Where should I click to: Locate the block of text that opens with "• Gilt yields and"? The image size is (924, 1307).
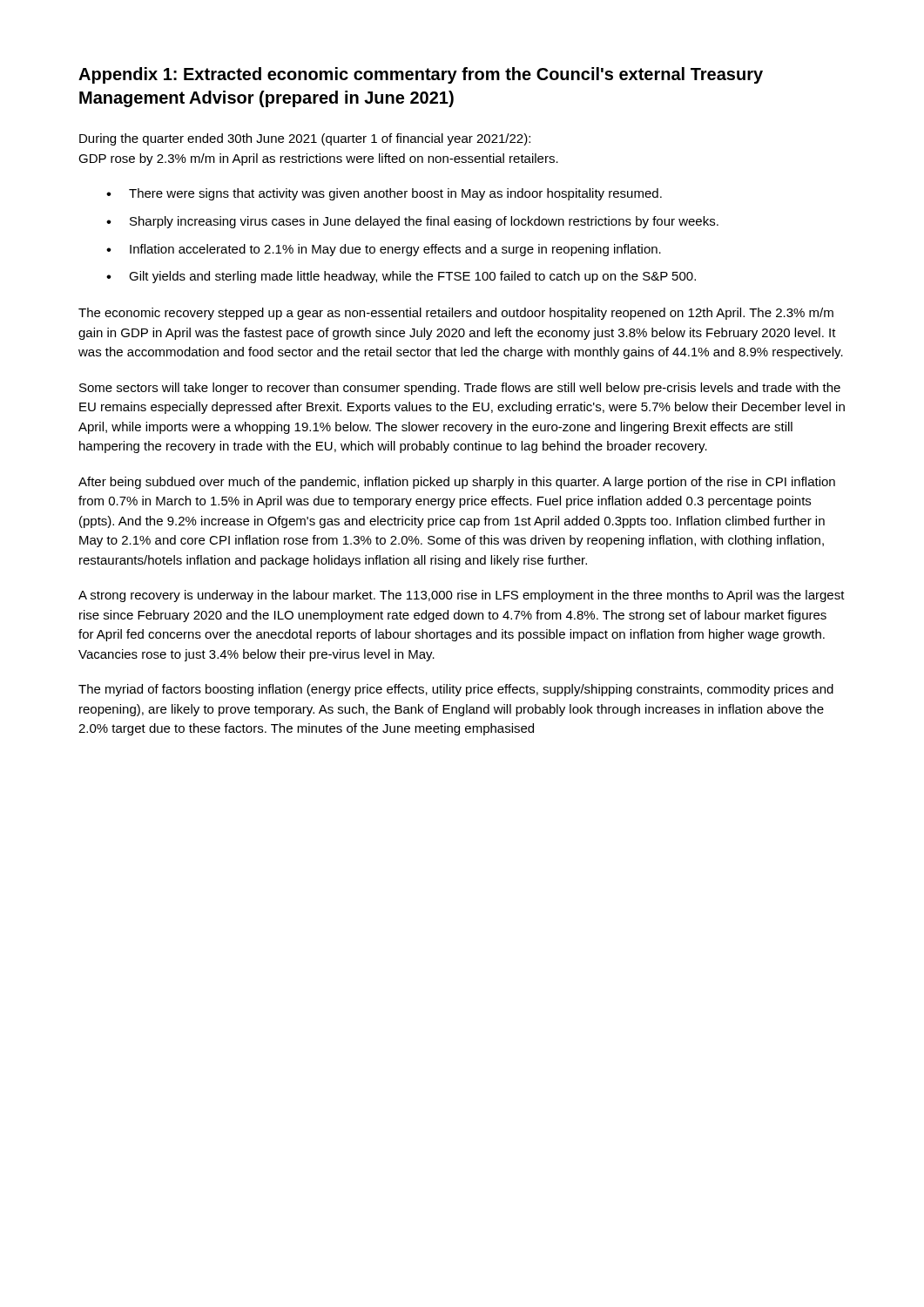click(x=476, y=277)
